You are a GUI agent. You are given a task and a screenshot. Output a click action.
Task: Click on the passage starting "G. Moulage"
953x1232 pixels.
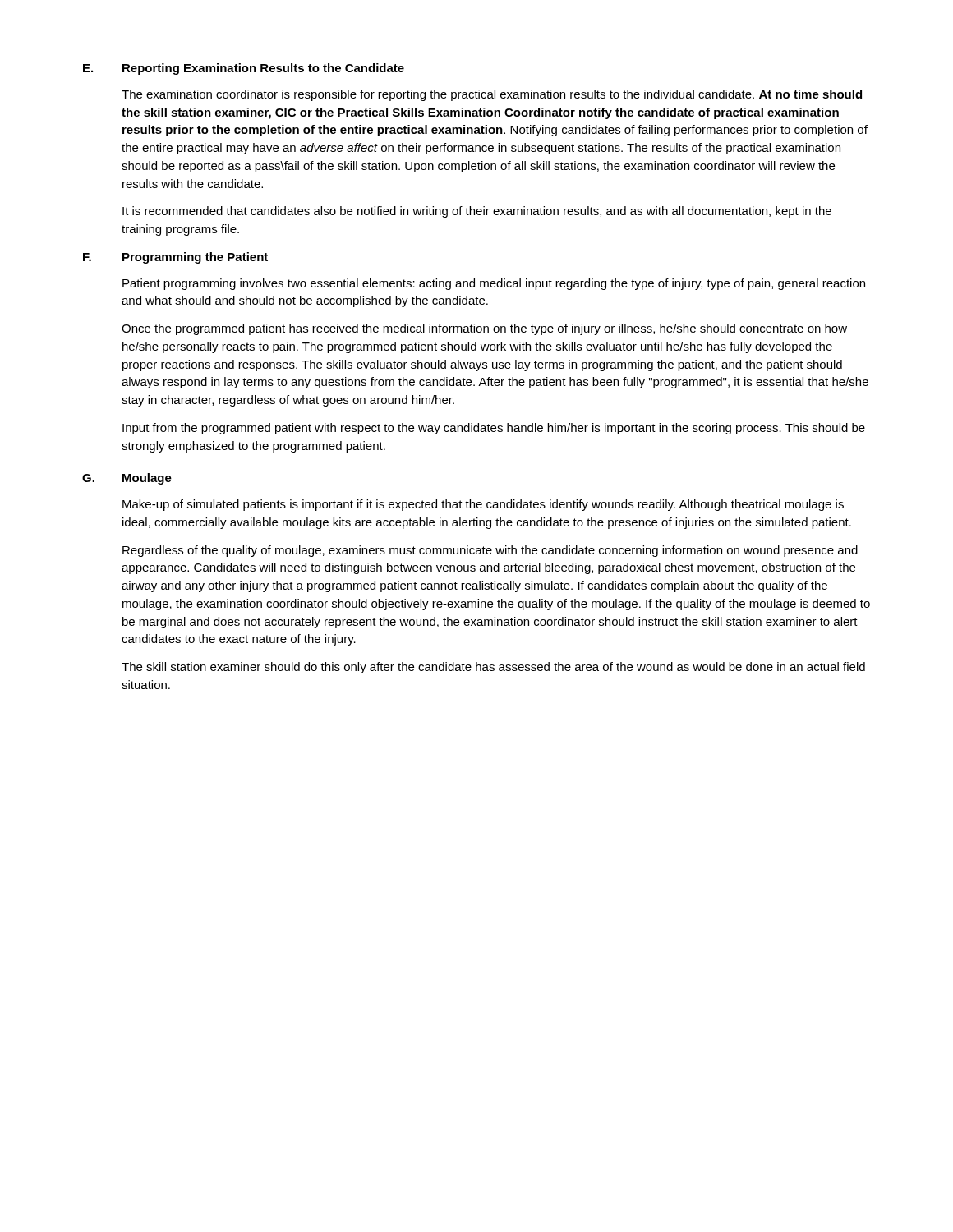pos(127,478)
